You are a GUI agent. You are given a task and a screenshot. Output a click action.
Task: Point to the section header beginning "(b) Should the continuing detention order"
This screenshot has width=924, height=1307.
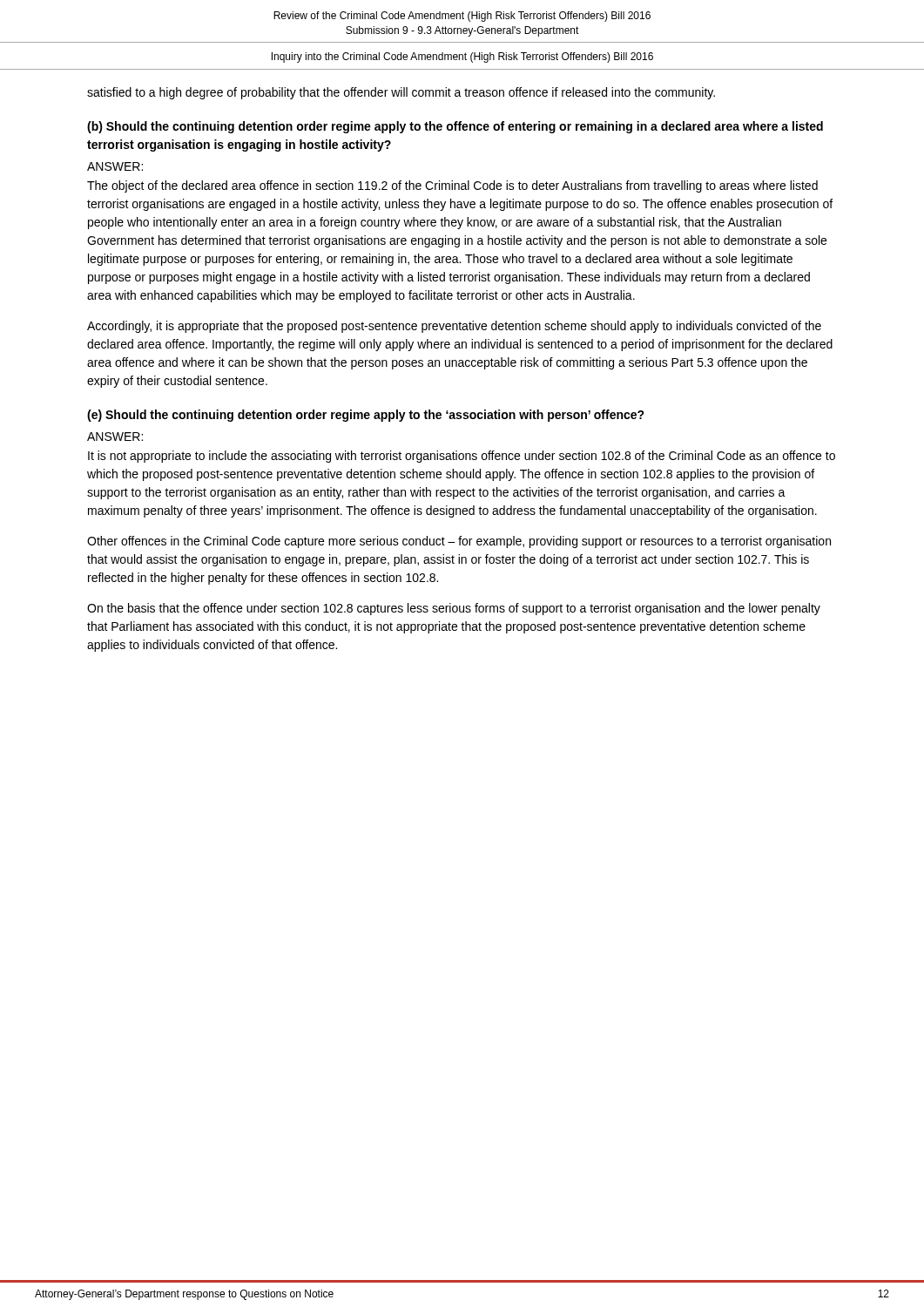click(455, 136)
